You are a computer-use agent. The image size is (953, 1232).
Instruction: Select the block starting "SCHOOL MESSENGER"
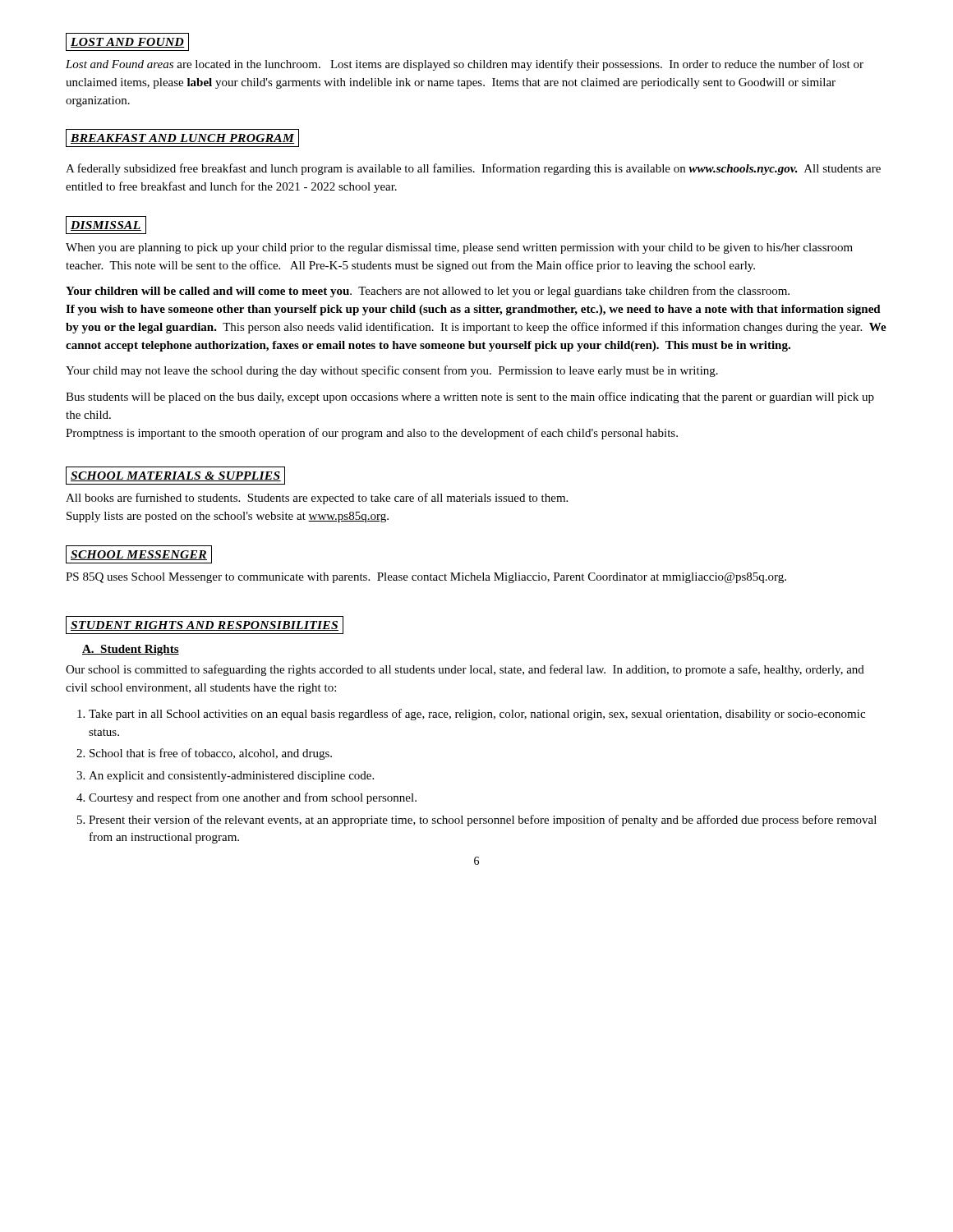tap(139, 554)
